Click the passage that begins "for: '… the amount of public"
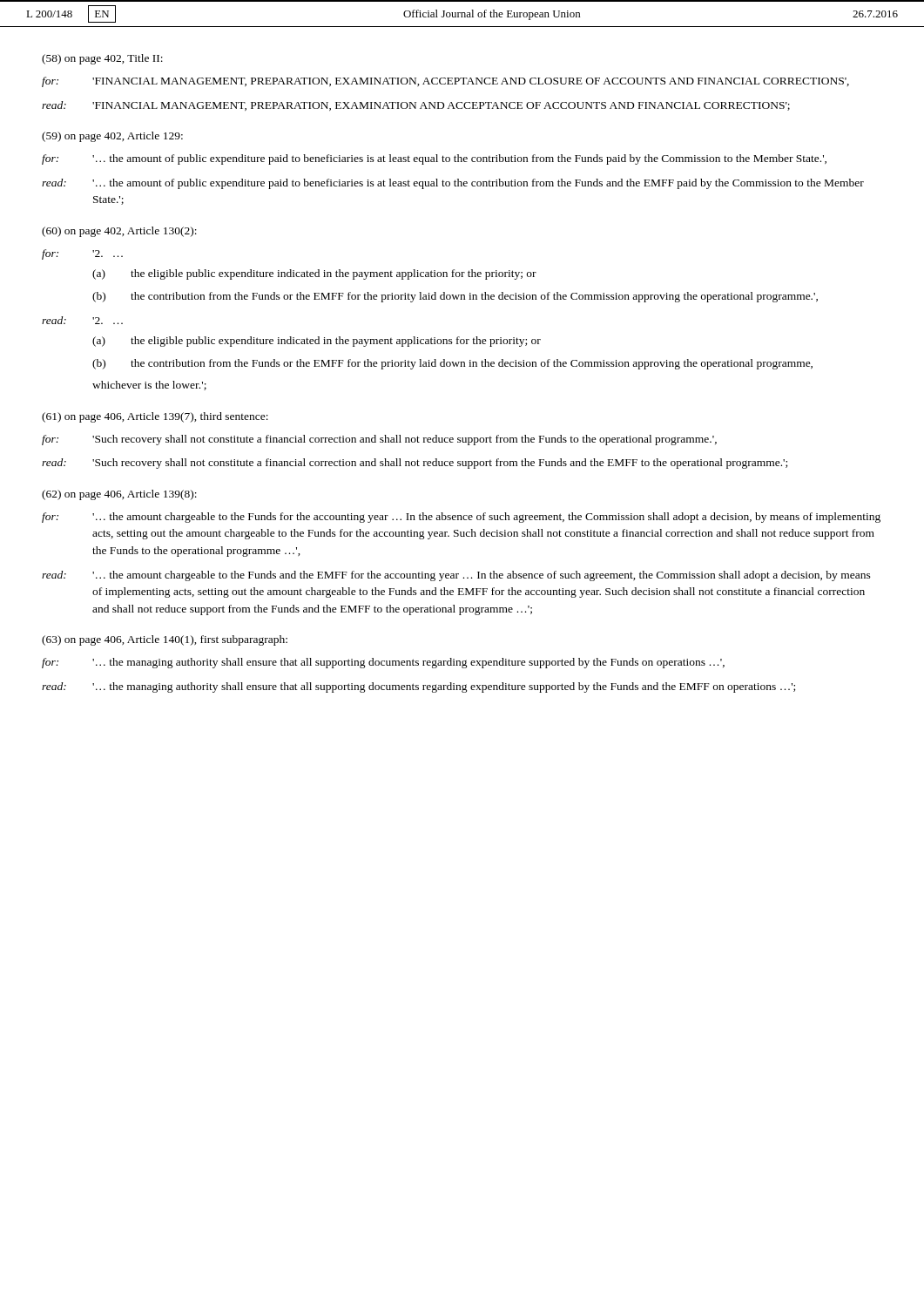924x1307 pixels. [462, 159]
